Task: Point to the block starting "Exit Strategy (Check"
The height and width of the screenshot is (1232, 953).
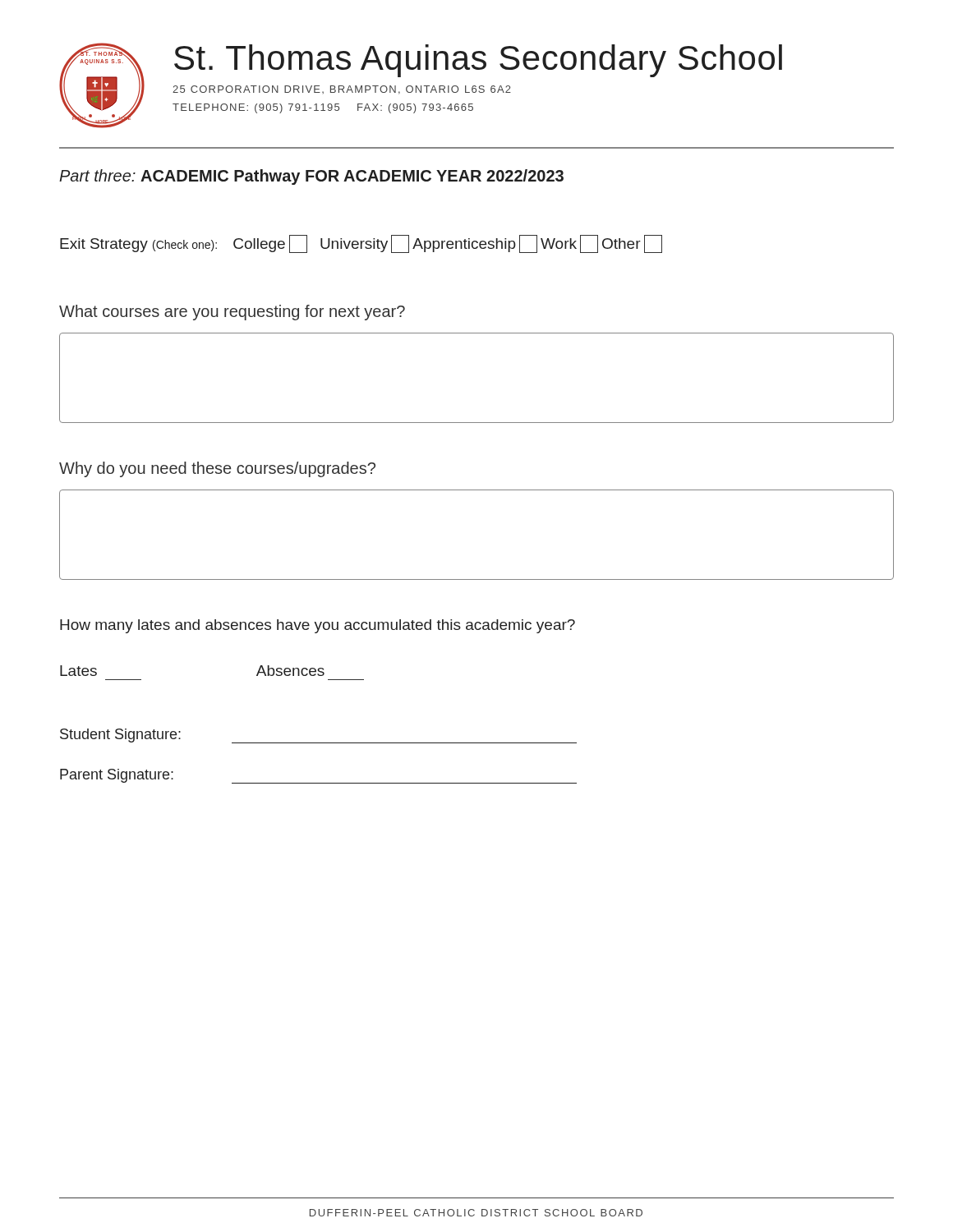Action: [362, 244]
